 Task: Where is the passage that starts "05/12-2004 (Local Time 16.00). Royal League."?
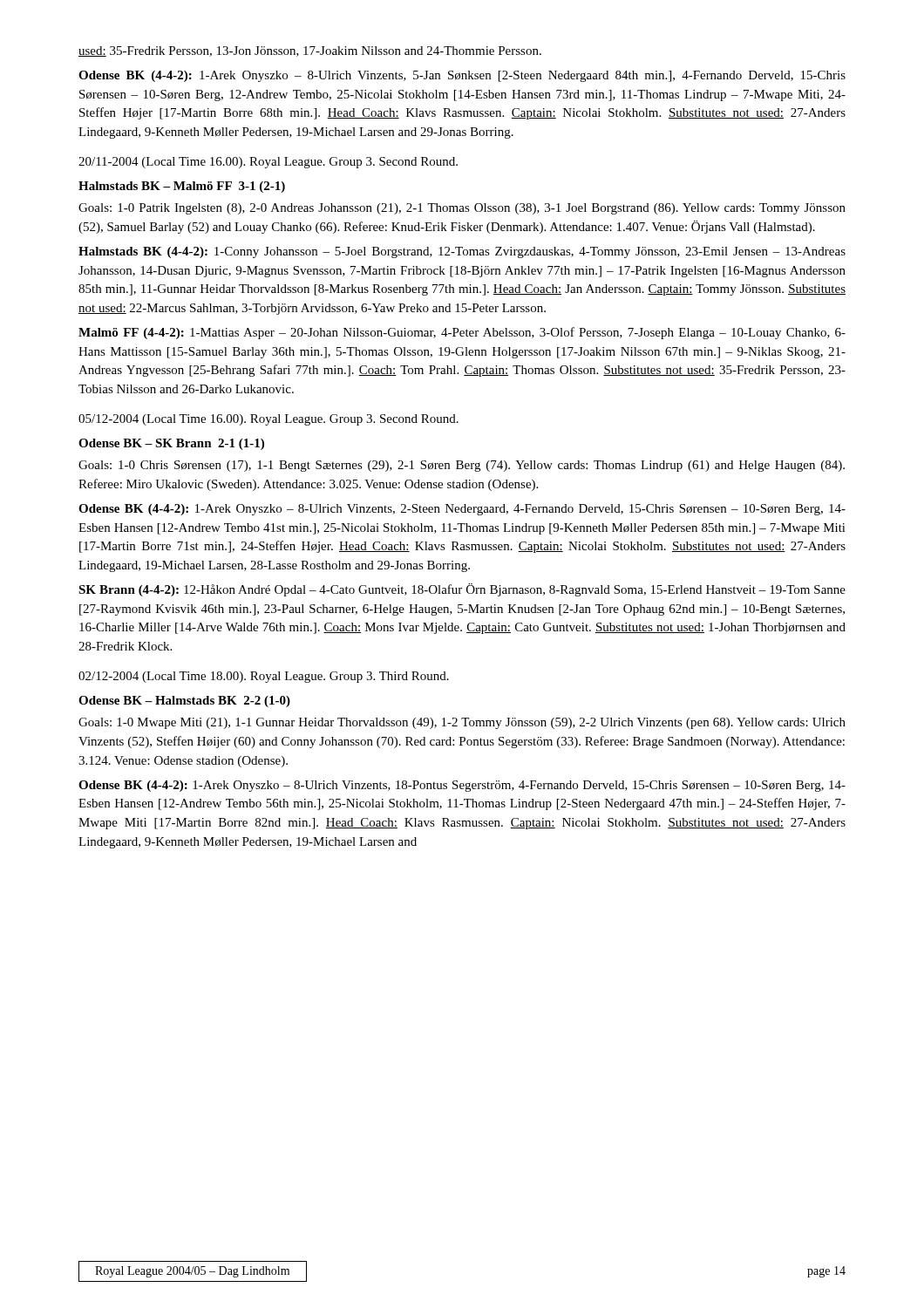click(x=462, y=419)
